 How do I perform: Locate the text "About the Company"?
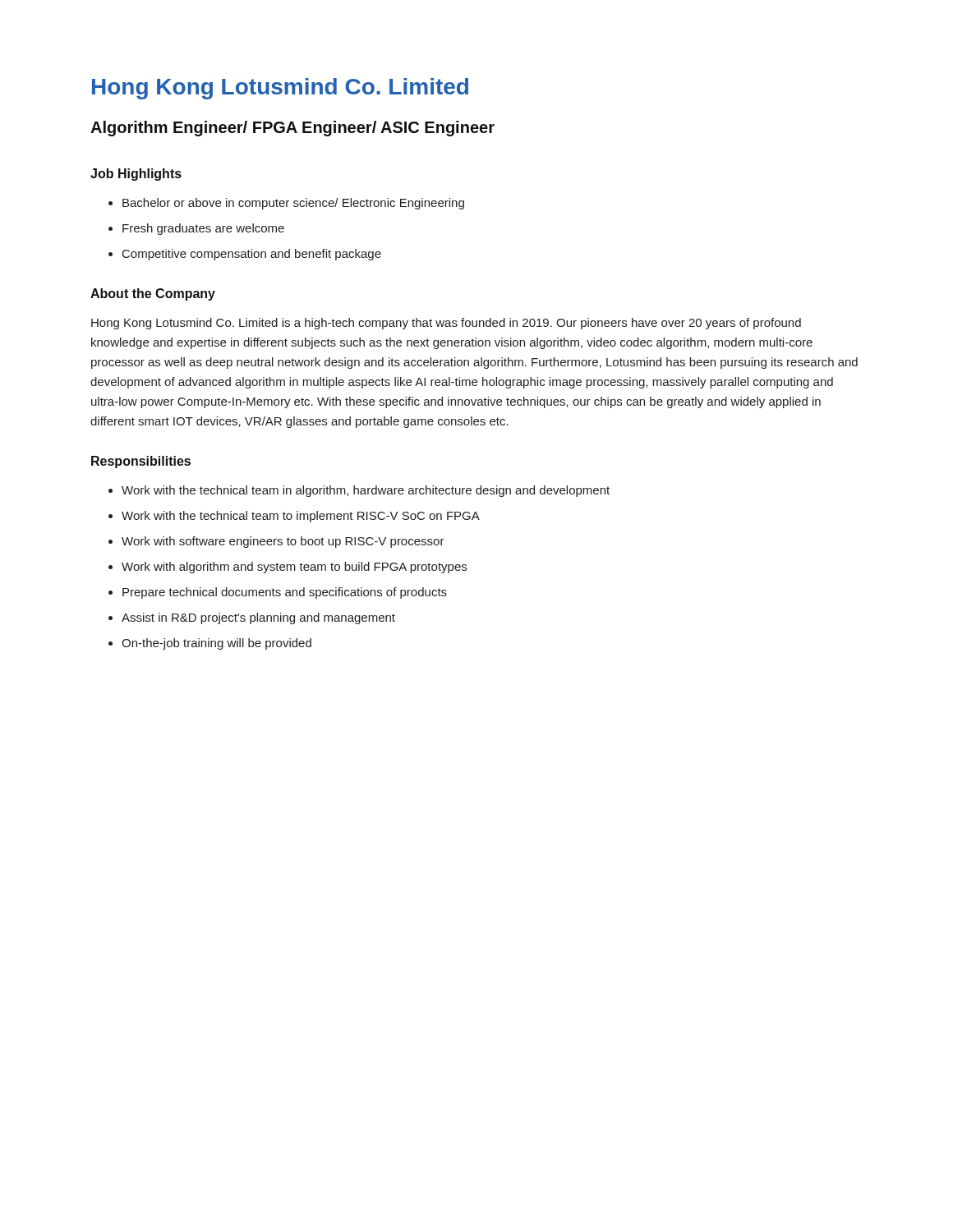coord(153,294)
